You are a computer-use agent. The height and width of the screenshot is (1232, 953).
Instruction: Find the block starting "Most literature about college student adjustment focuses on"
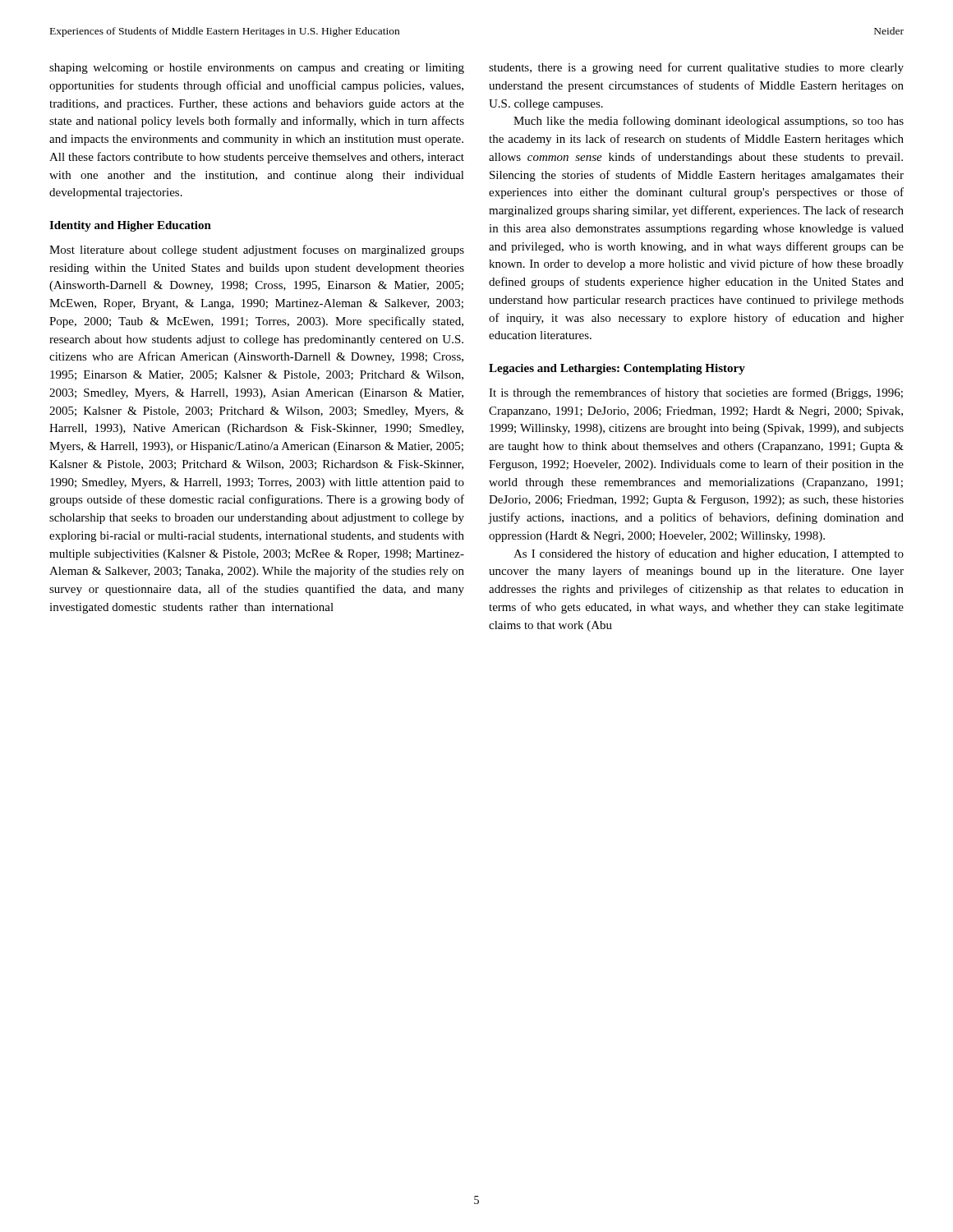pos(257,429)
